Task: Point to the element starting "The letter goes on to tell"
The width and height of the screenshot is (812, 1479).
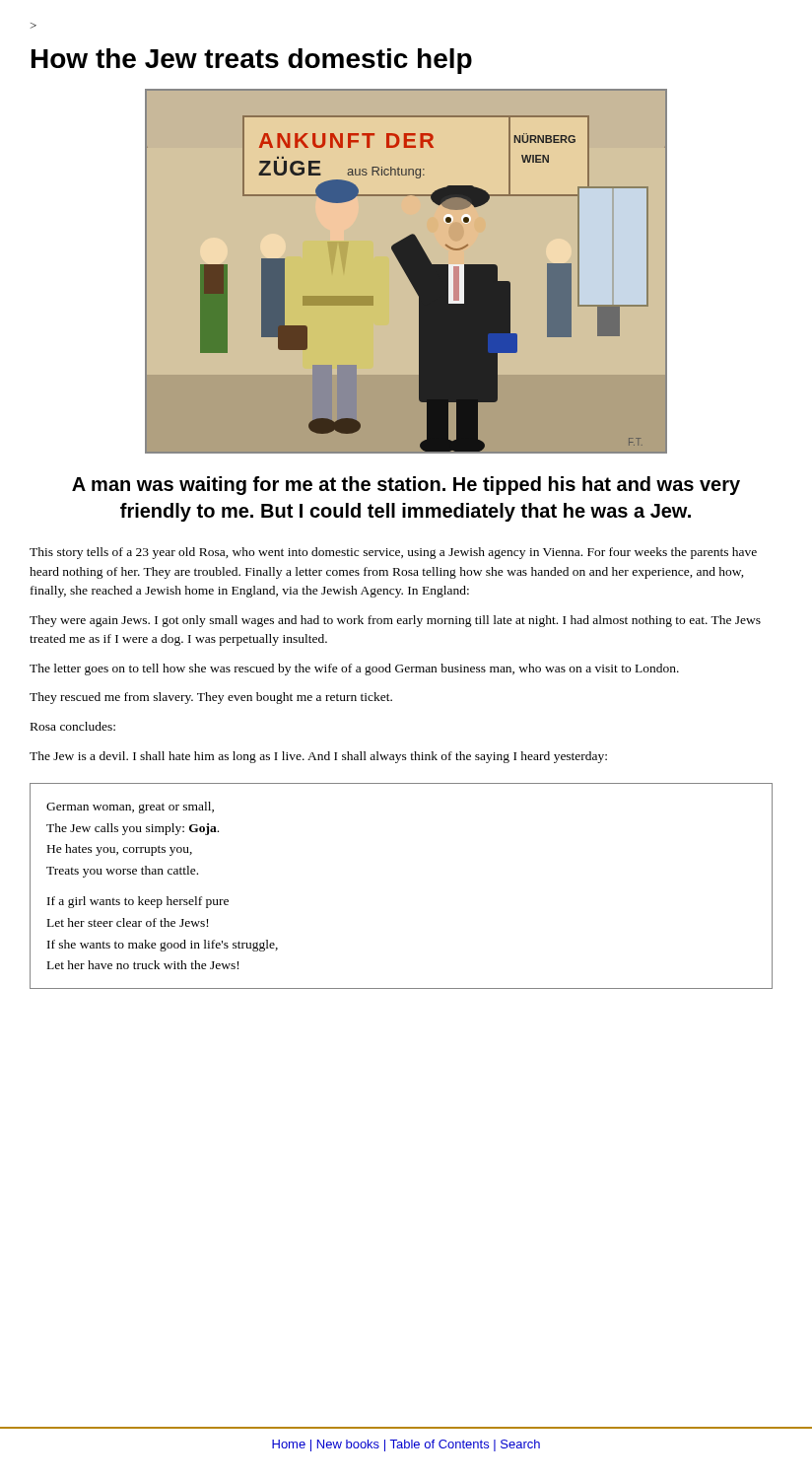Action: point(355,668)
